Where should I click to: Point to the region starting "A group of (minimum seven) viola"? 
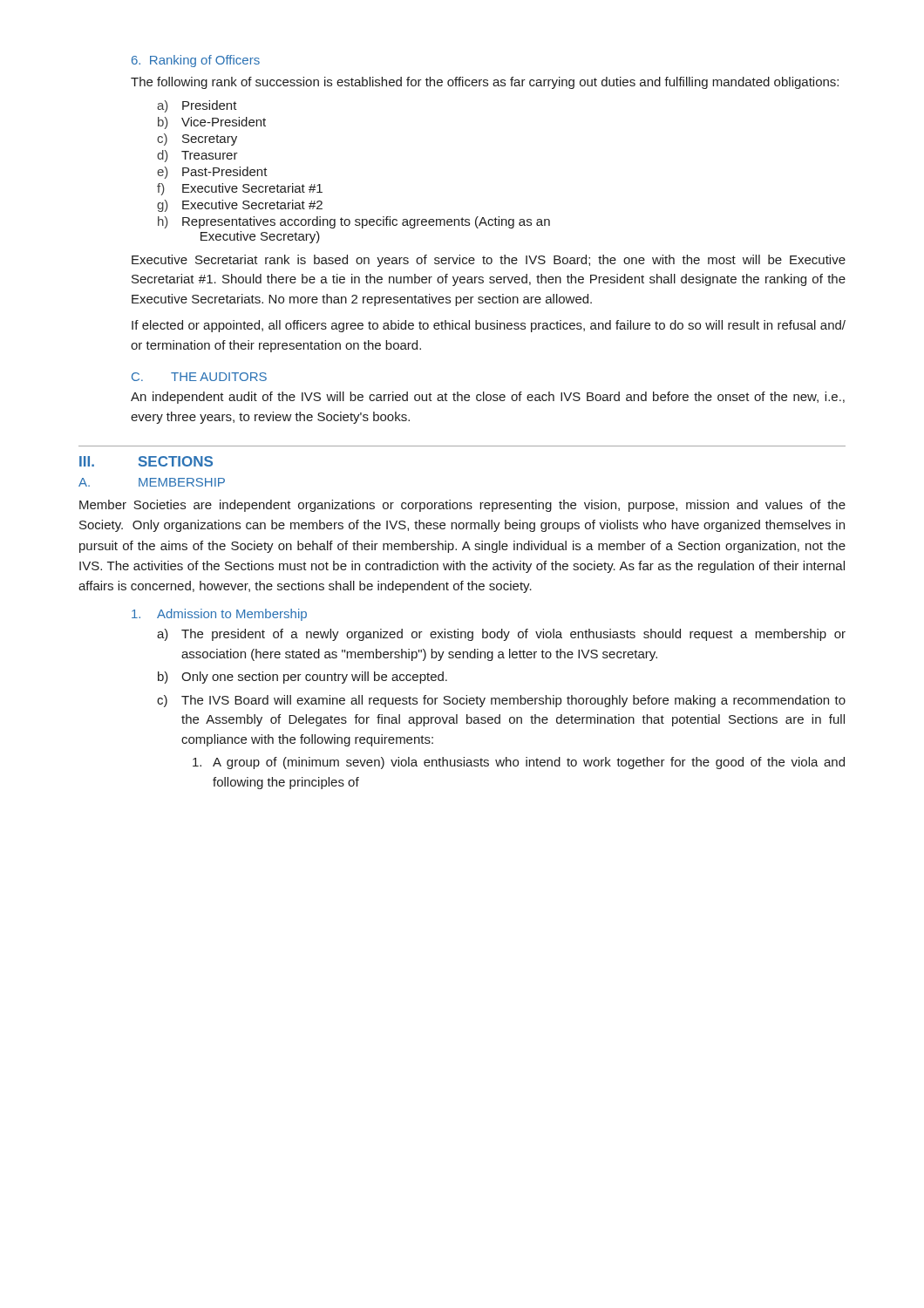click(519, 772)
